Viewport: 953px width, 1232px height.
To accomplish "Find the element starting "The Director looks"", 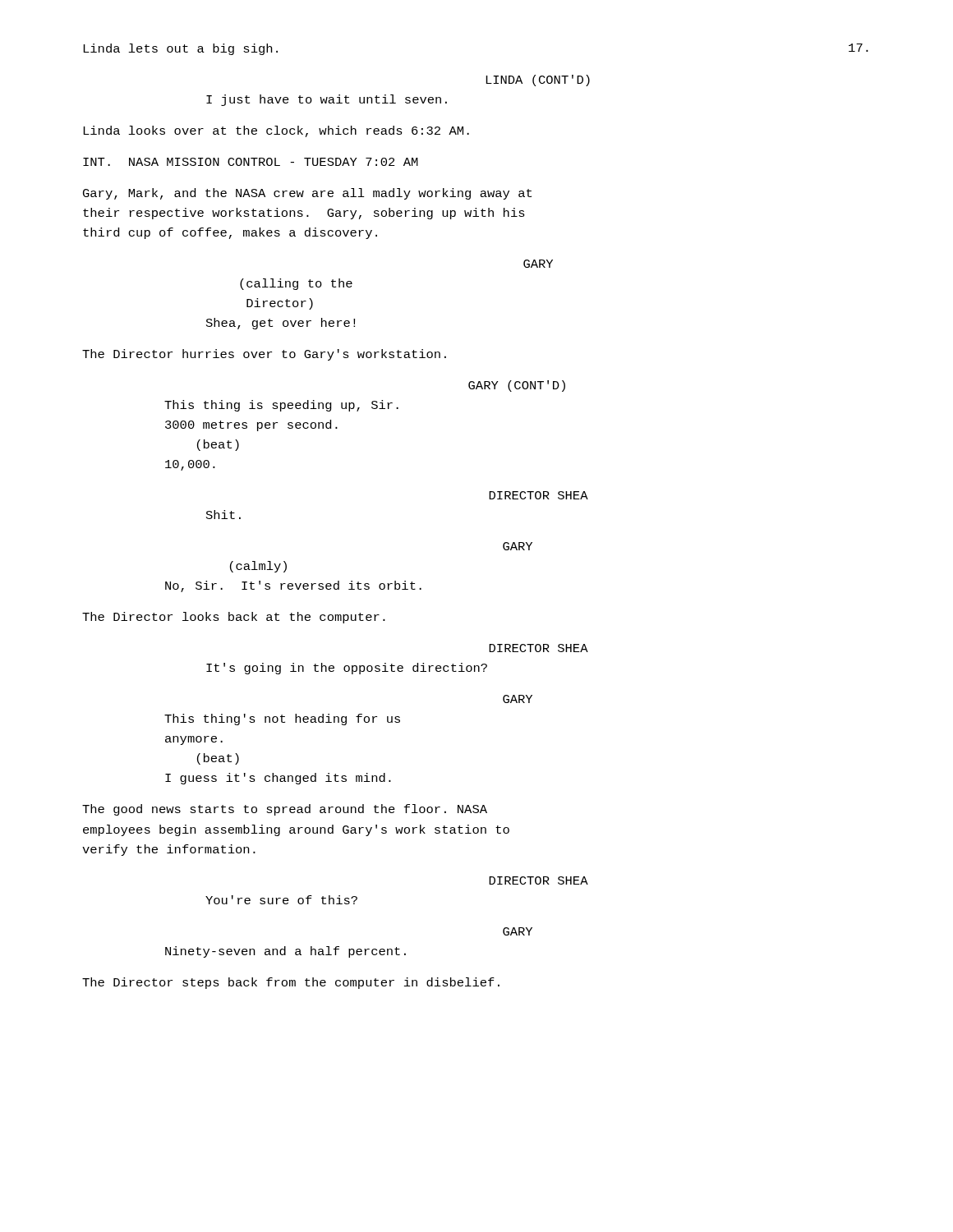I will (x=235, y=618).
